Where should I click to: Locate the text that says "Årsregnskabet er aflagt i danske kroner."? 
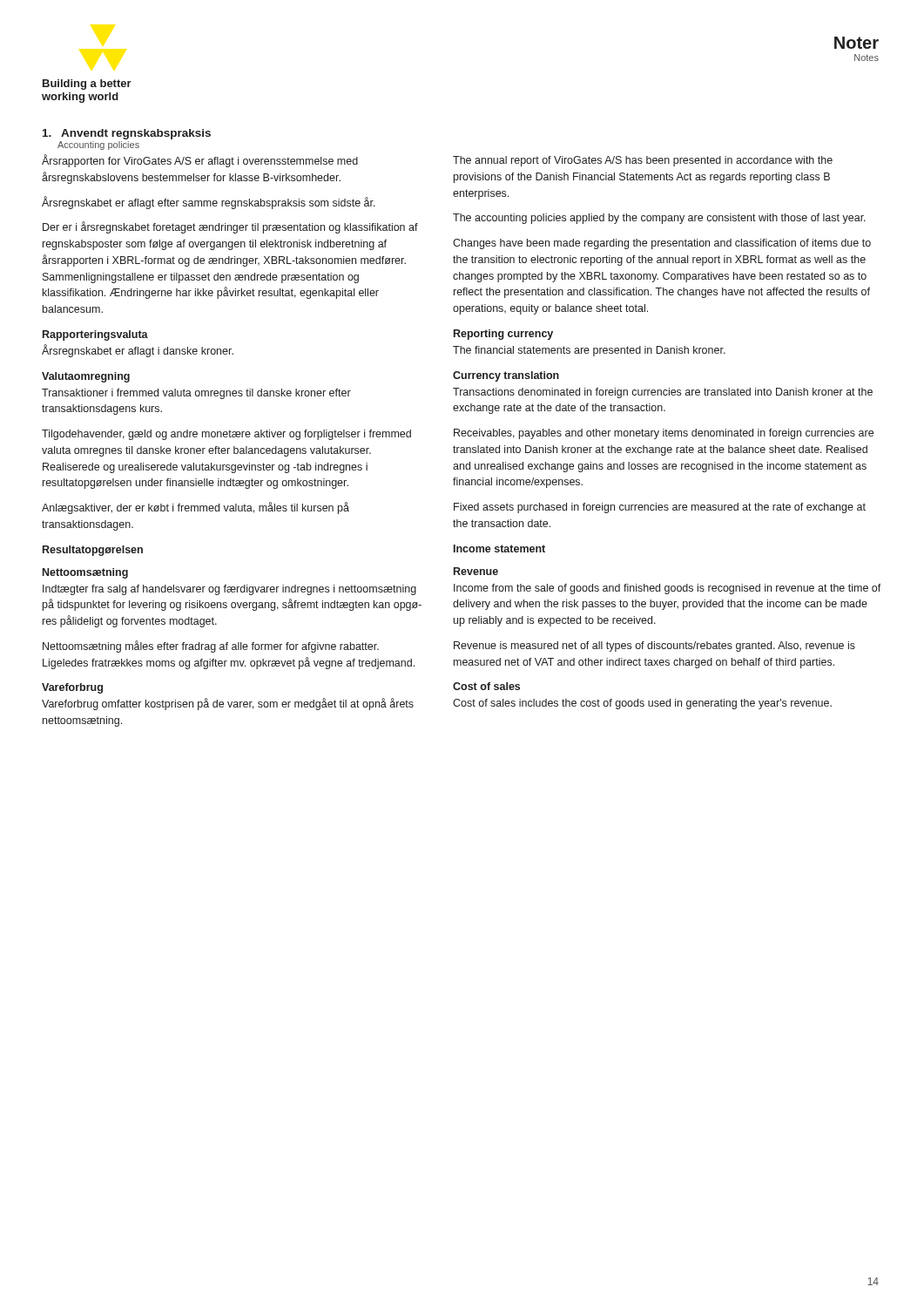(x=138, y=351)
